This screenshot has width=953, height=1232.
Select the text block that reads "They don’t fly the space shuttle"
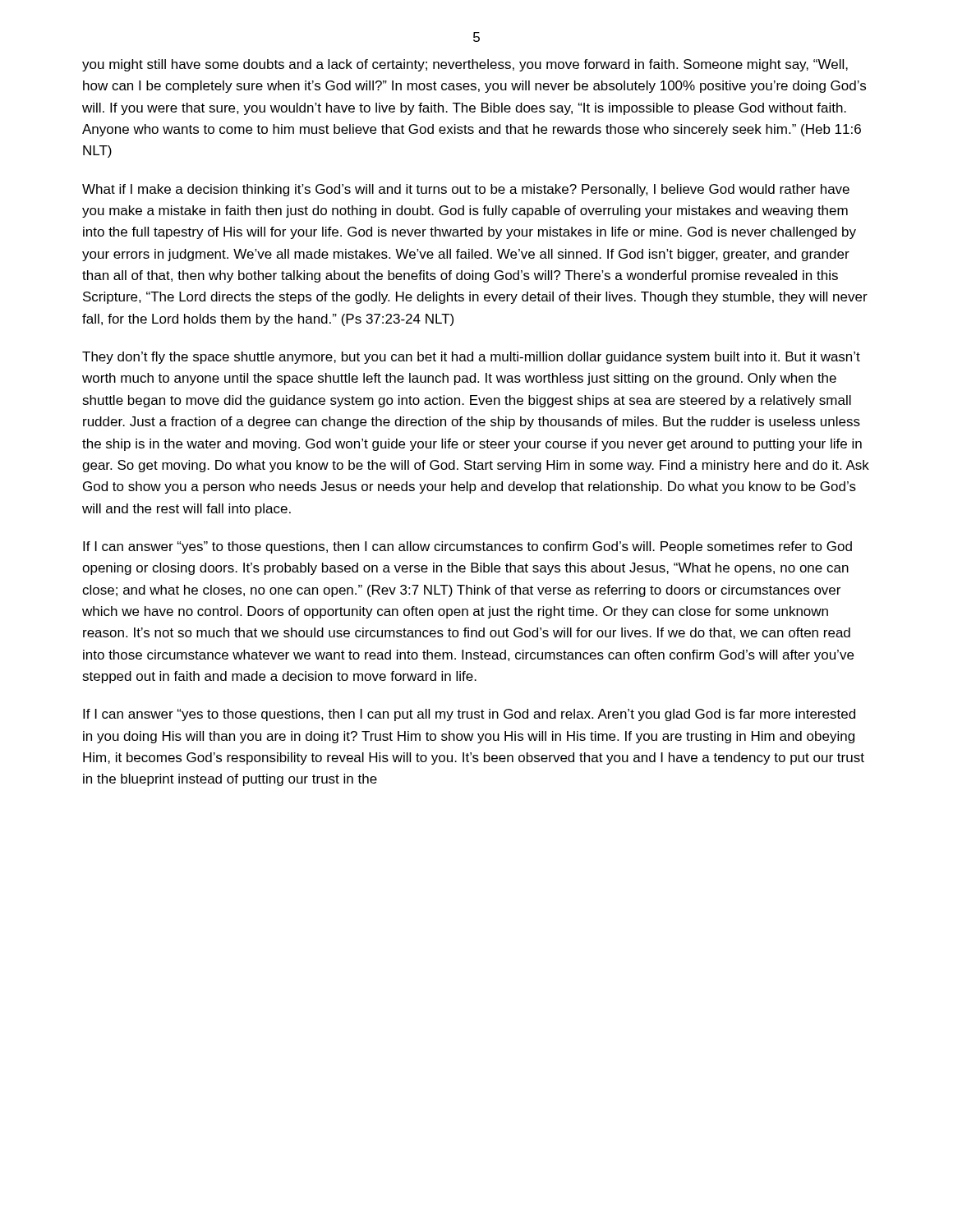coord(476,433)
